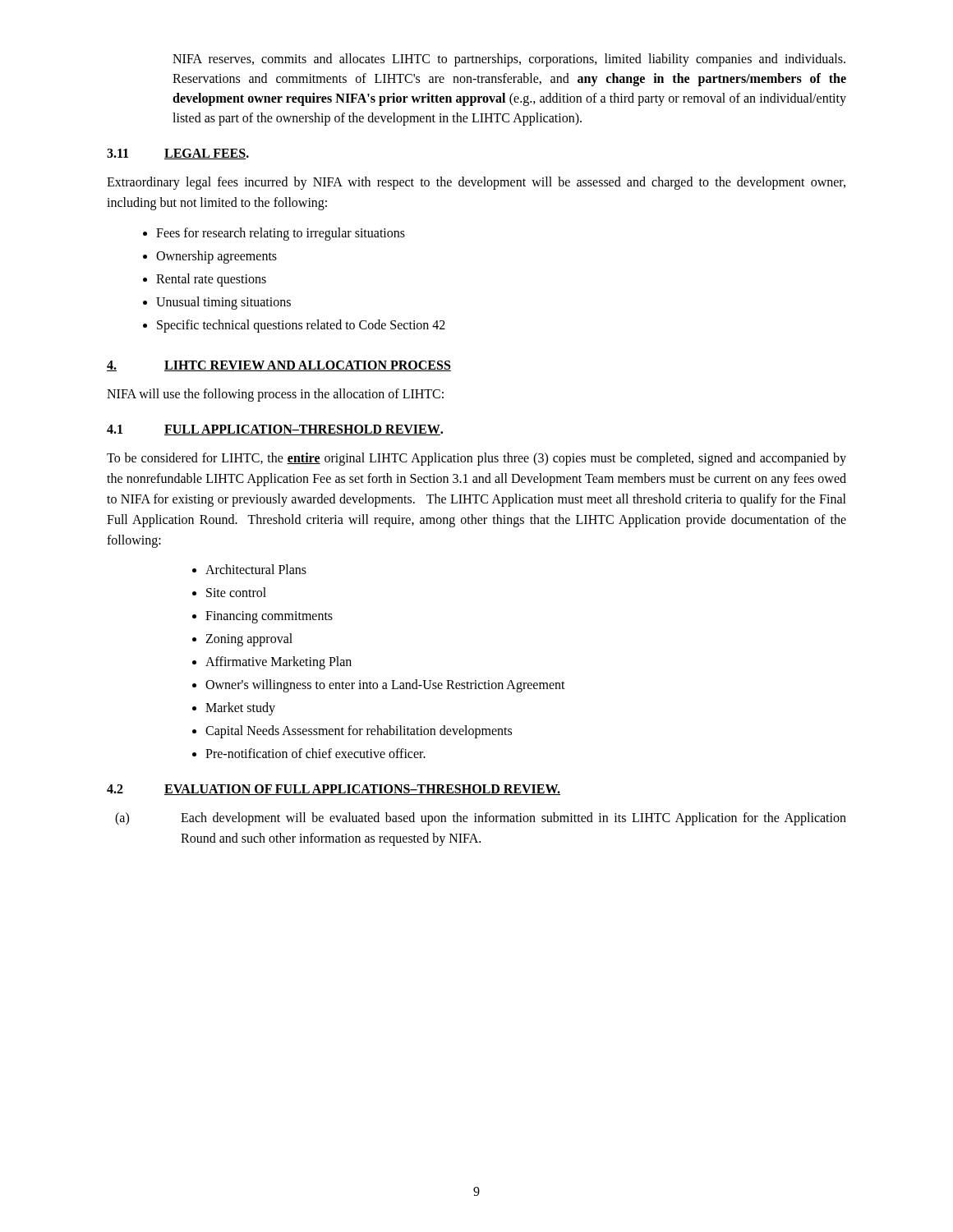953x1232 pixels.
Task: Click on the passage starting "Financing commitments"
Action: pos(269,616)
